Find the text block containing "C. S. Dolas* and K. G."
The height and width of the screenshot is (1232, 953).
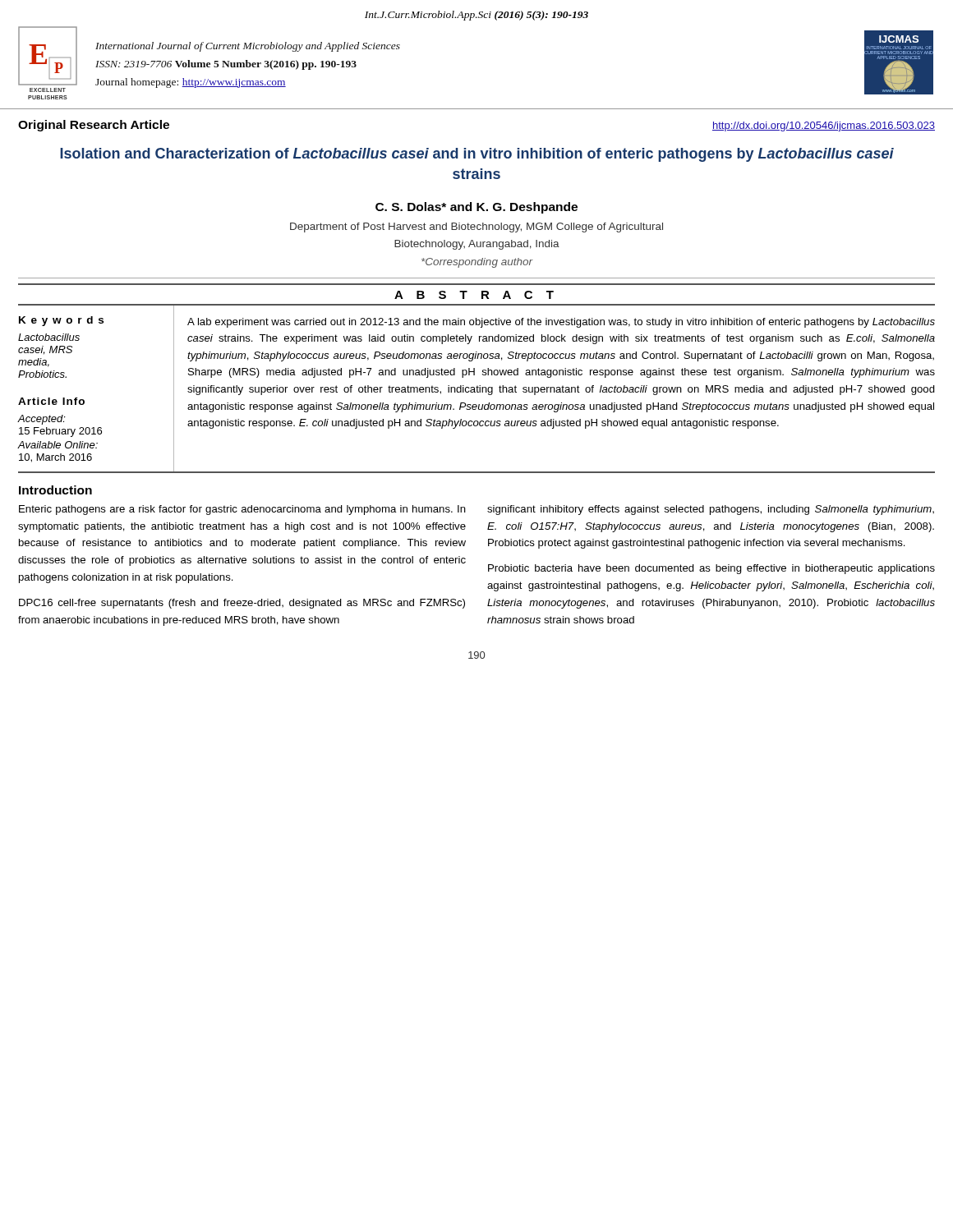(x=476, y=206)
